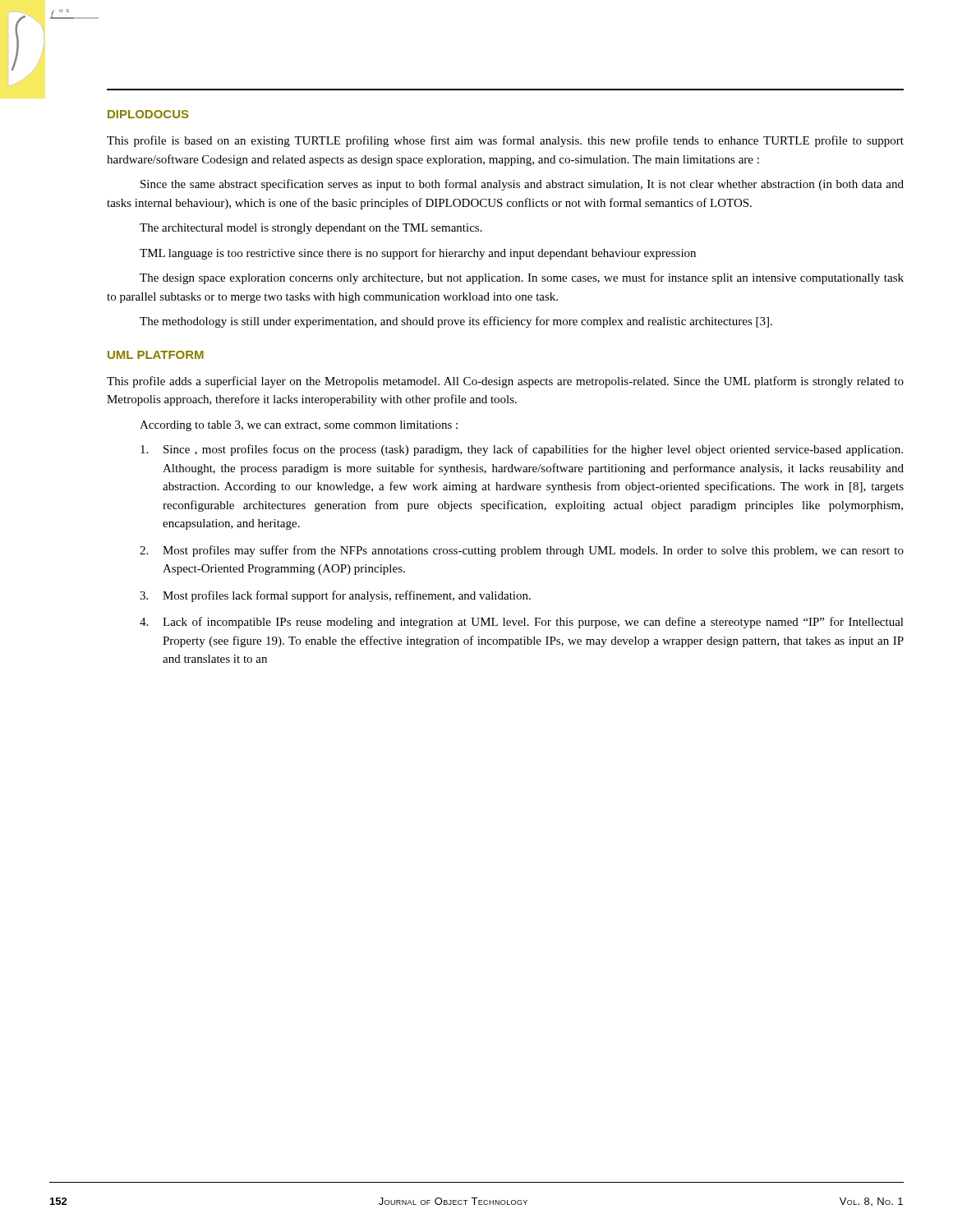Screen dimensions: 1232x953
Task: Select the logo
Action: (x=53, y=49)
